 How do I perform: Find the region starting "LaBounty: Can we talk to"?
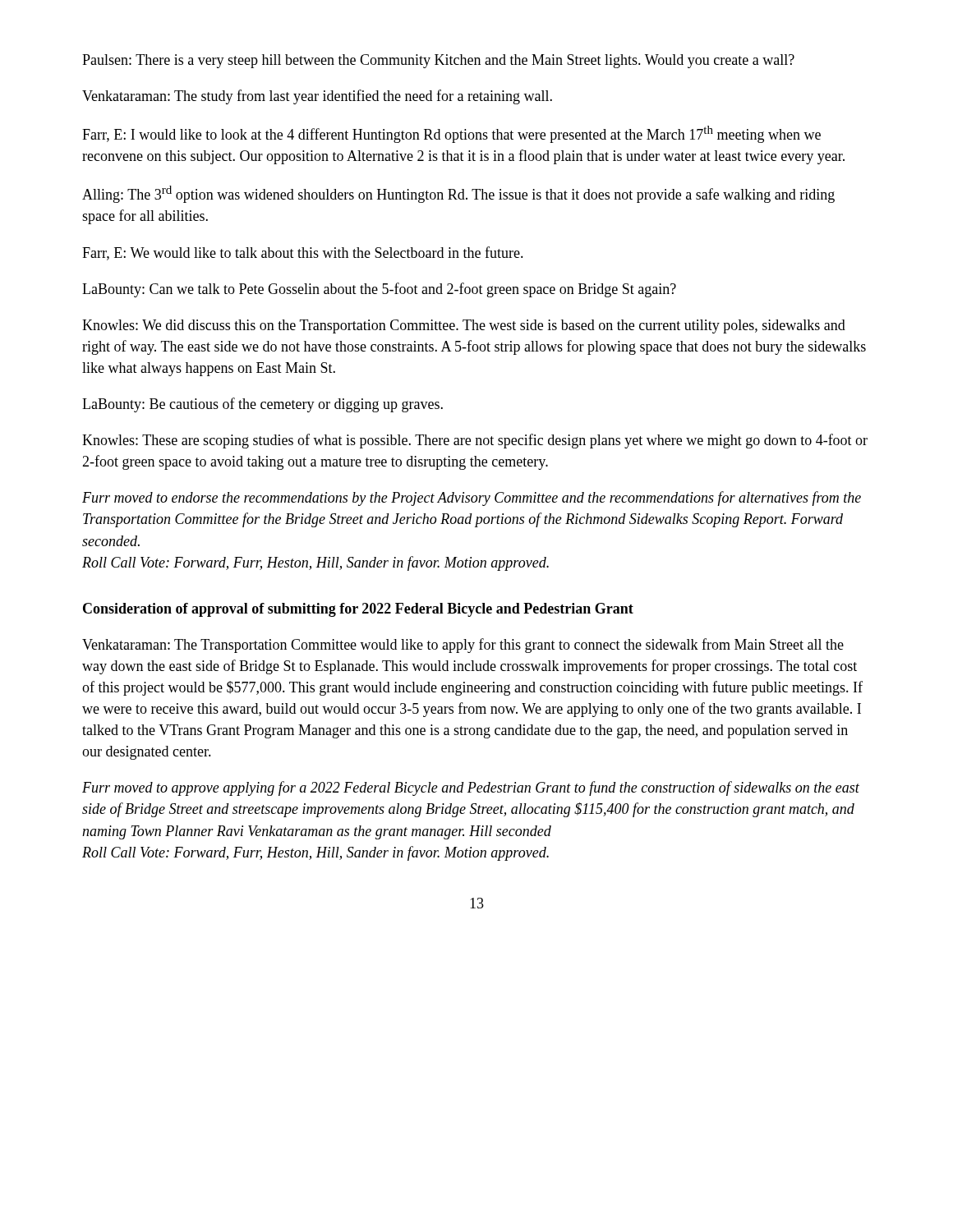pyautogui.click(x=379, y=289)
